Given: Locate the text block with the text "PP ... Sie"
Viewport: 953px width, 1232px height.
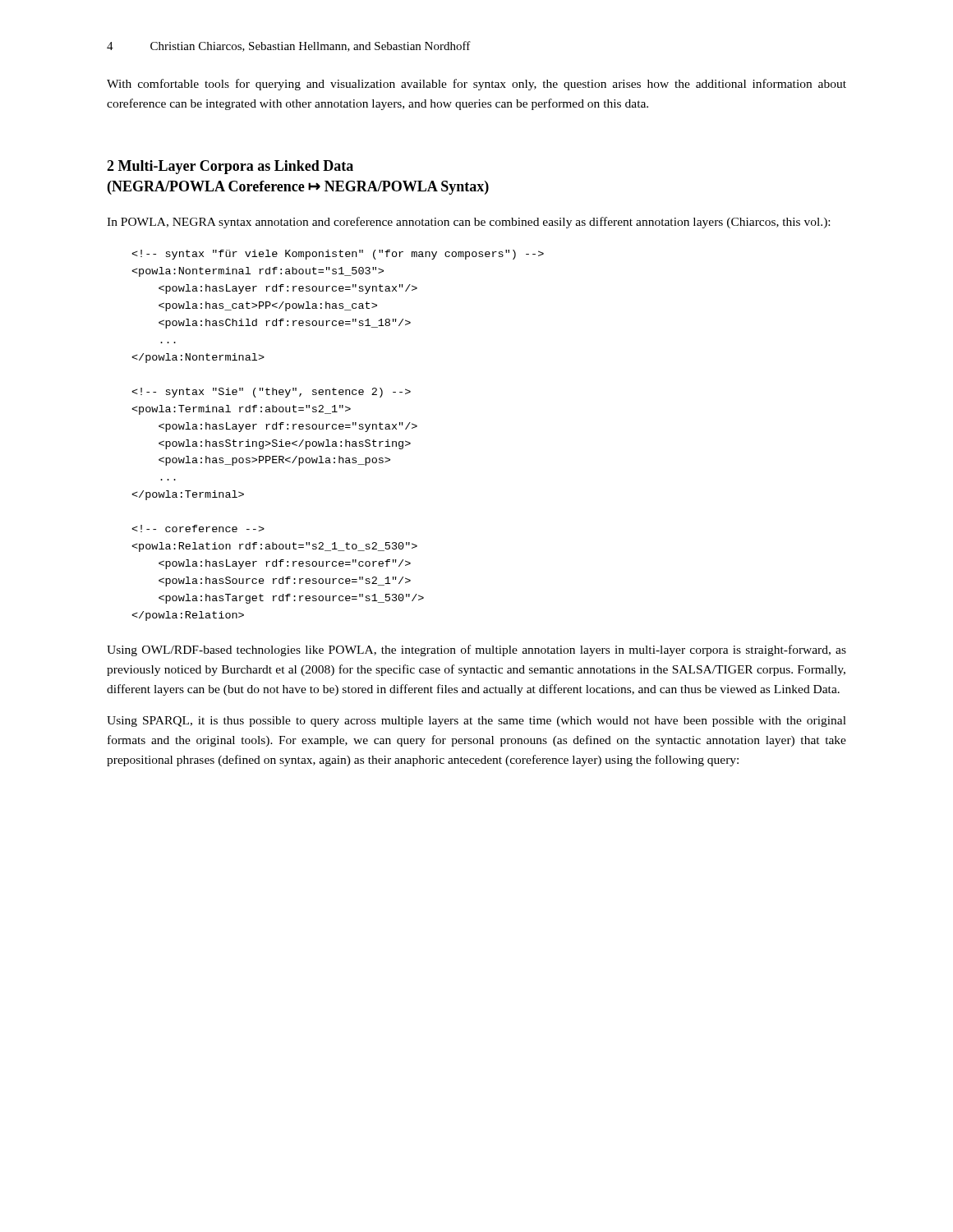Looking at the screenshot, I should tap(338, 435).
